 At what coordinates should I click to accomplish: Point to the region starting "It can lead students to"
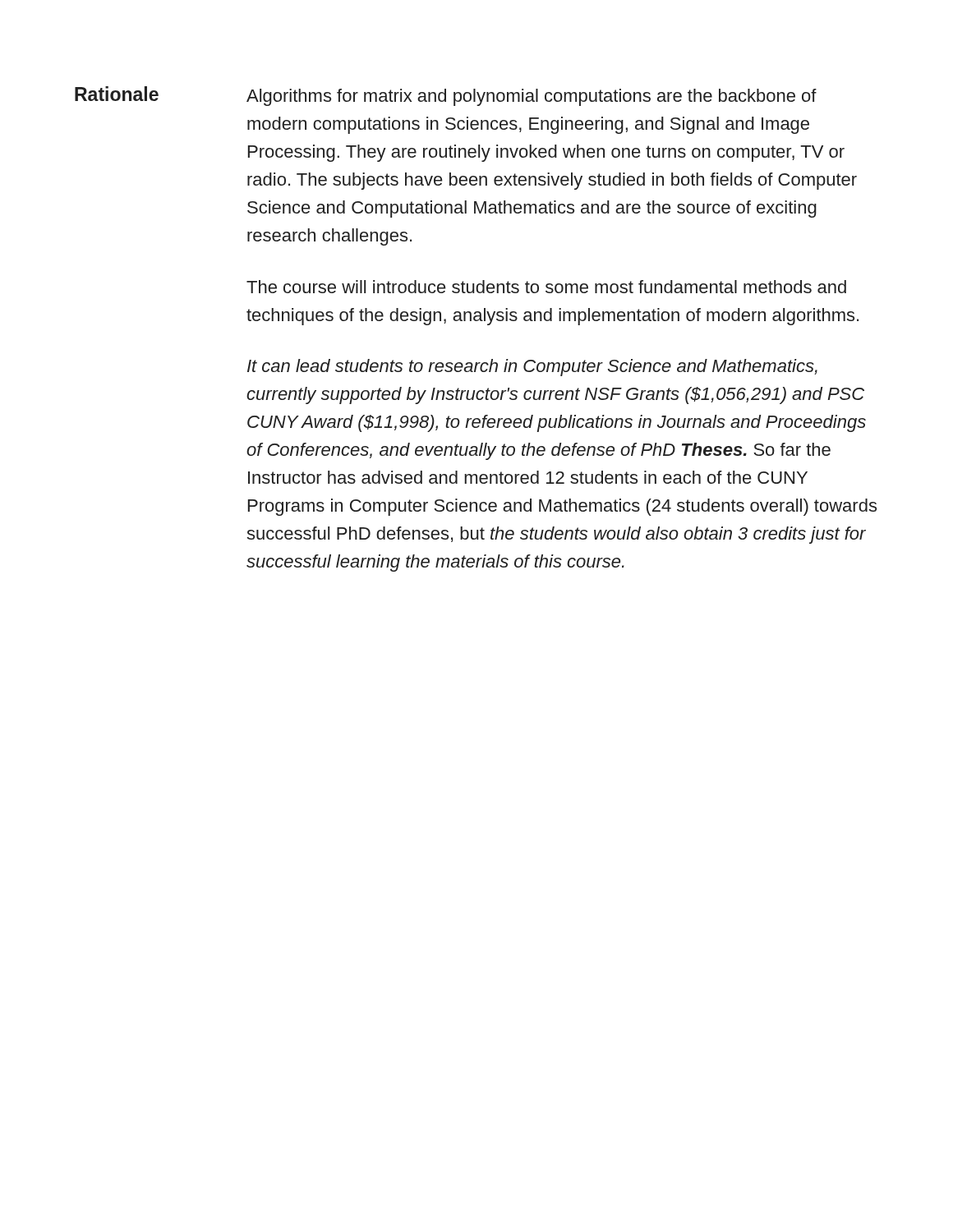tap(562, 464)
